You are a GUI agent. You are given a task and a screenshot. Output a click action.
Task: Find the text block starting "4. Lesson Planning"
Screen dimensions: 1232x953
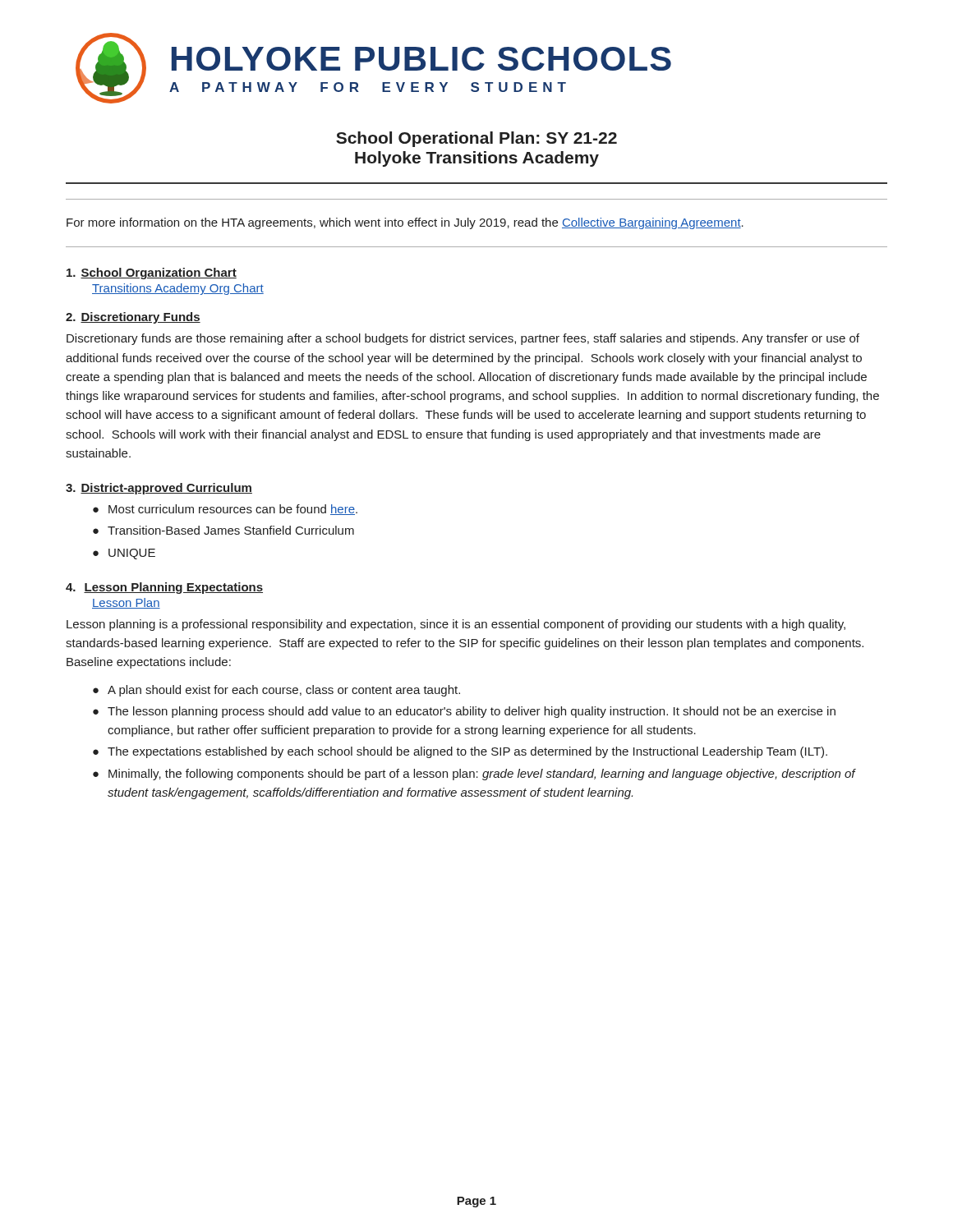tap(164, 588)
